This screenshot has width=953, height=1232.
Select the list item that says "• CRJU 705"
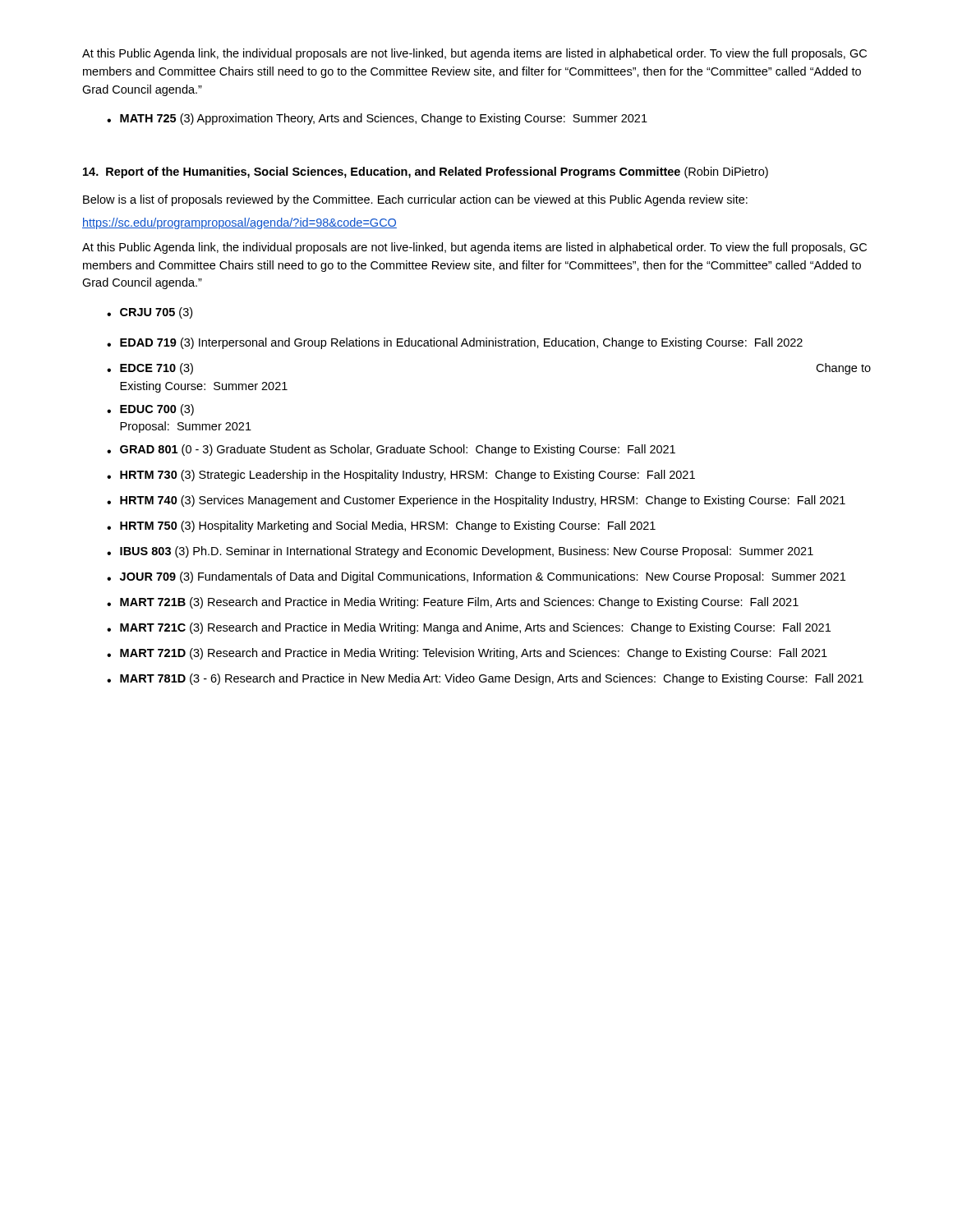150,313
